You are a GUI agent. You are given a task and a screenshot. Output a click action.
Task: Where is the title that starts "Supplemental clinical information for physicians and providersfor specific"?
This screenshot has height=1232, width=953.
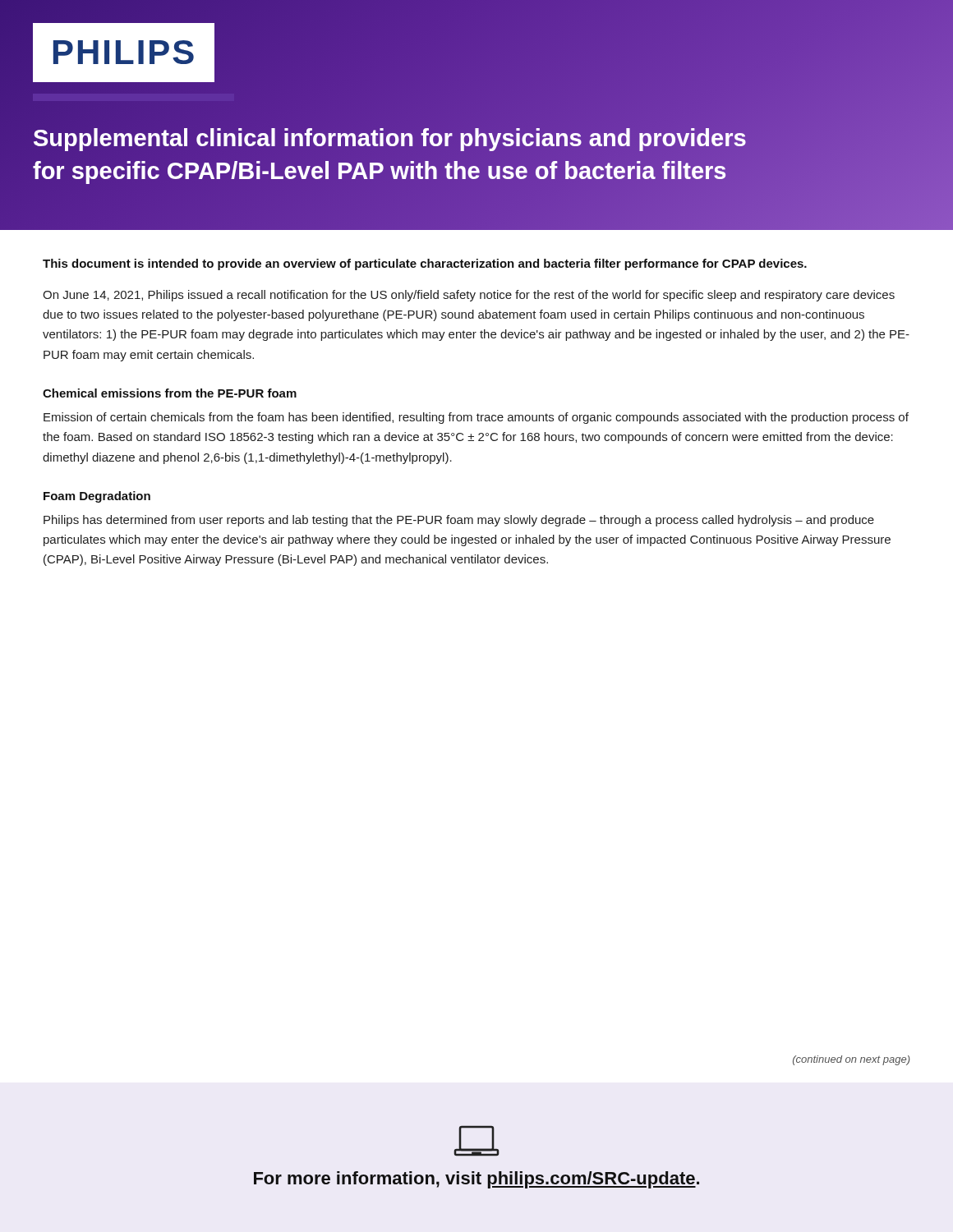(390, 154)
